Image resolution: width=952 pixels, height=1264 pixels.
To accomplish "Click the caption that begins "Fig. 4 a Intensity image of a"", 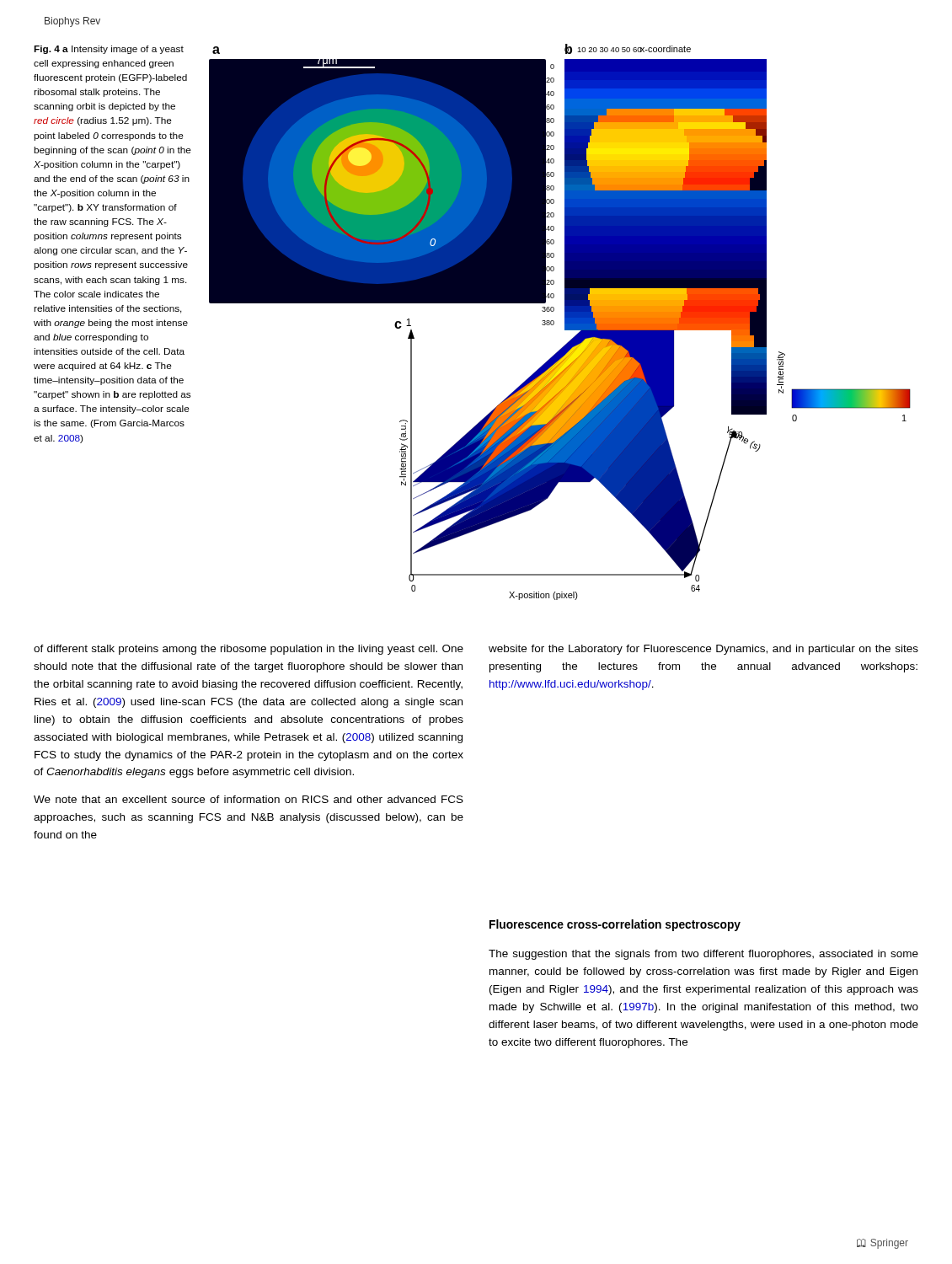I will coord(112,243).
